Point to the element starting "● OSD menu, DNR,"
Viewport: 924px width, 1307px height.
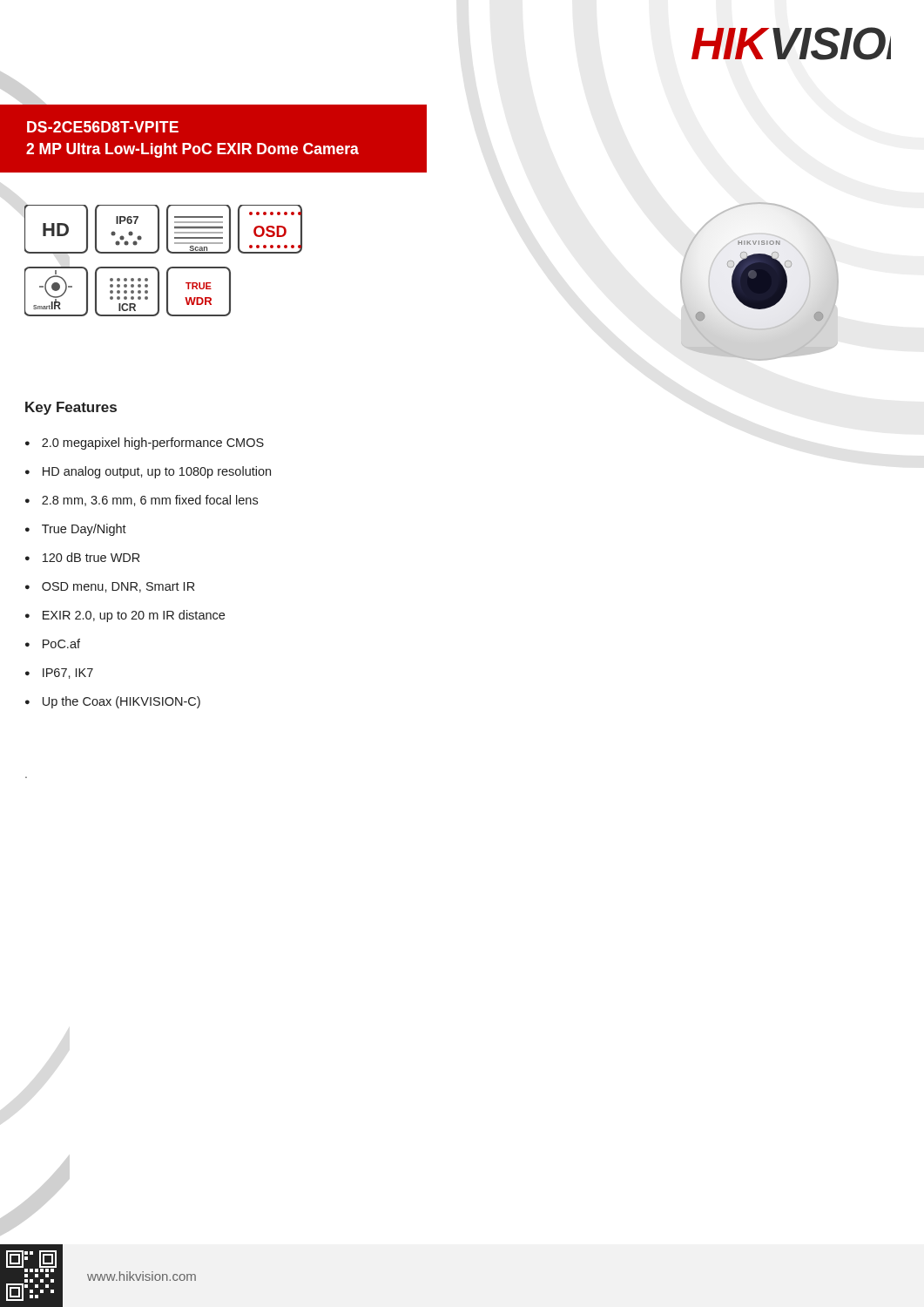coord(110,587)
